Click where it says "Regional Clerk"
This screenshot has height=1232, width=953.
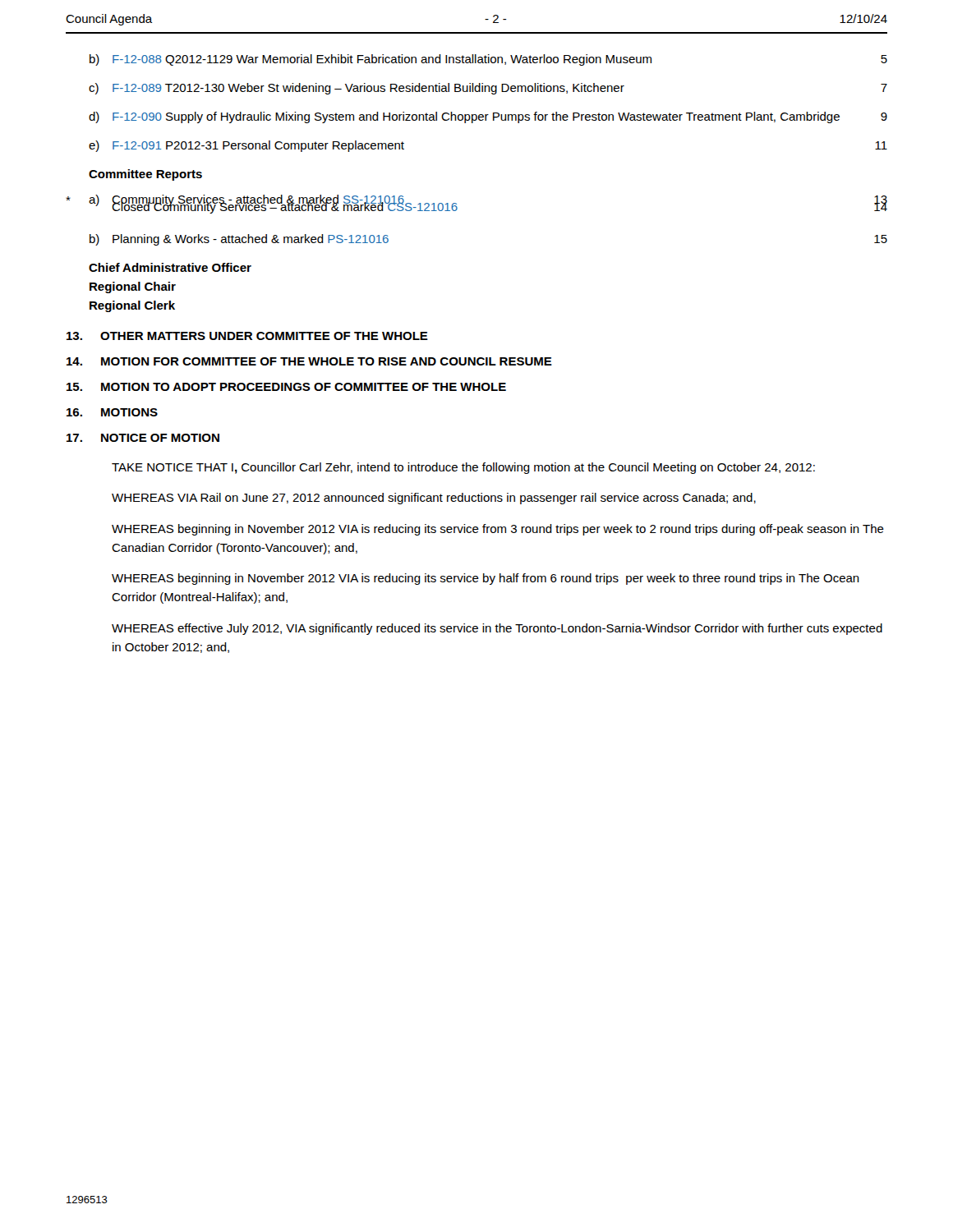click(132, 305)
